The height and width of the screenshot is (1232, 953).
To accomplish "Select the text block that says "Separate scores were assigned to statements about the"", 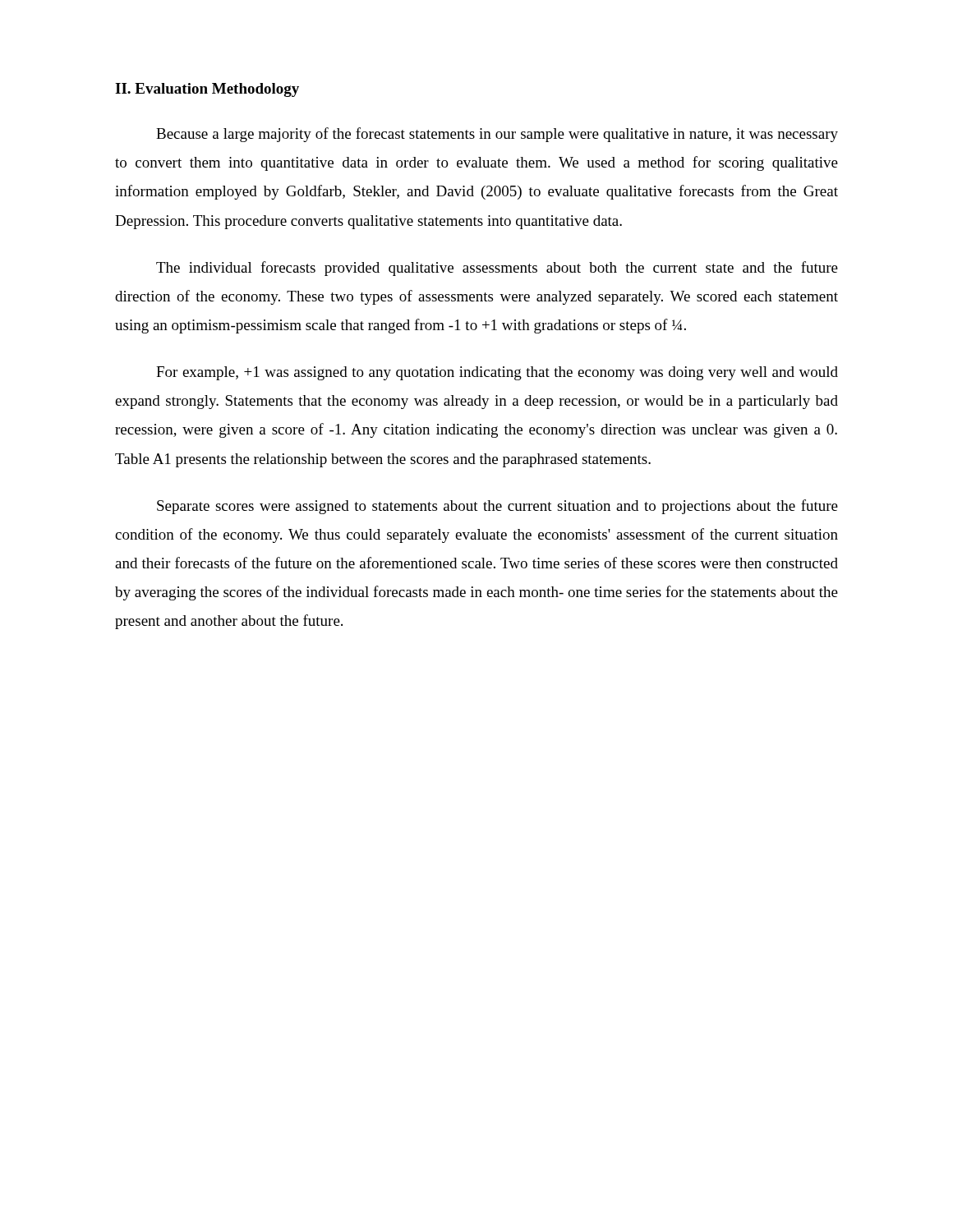I will click(x=476, y=563).
